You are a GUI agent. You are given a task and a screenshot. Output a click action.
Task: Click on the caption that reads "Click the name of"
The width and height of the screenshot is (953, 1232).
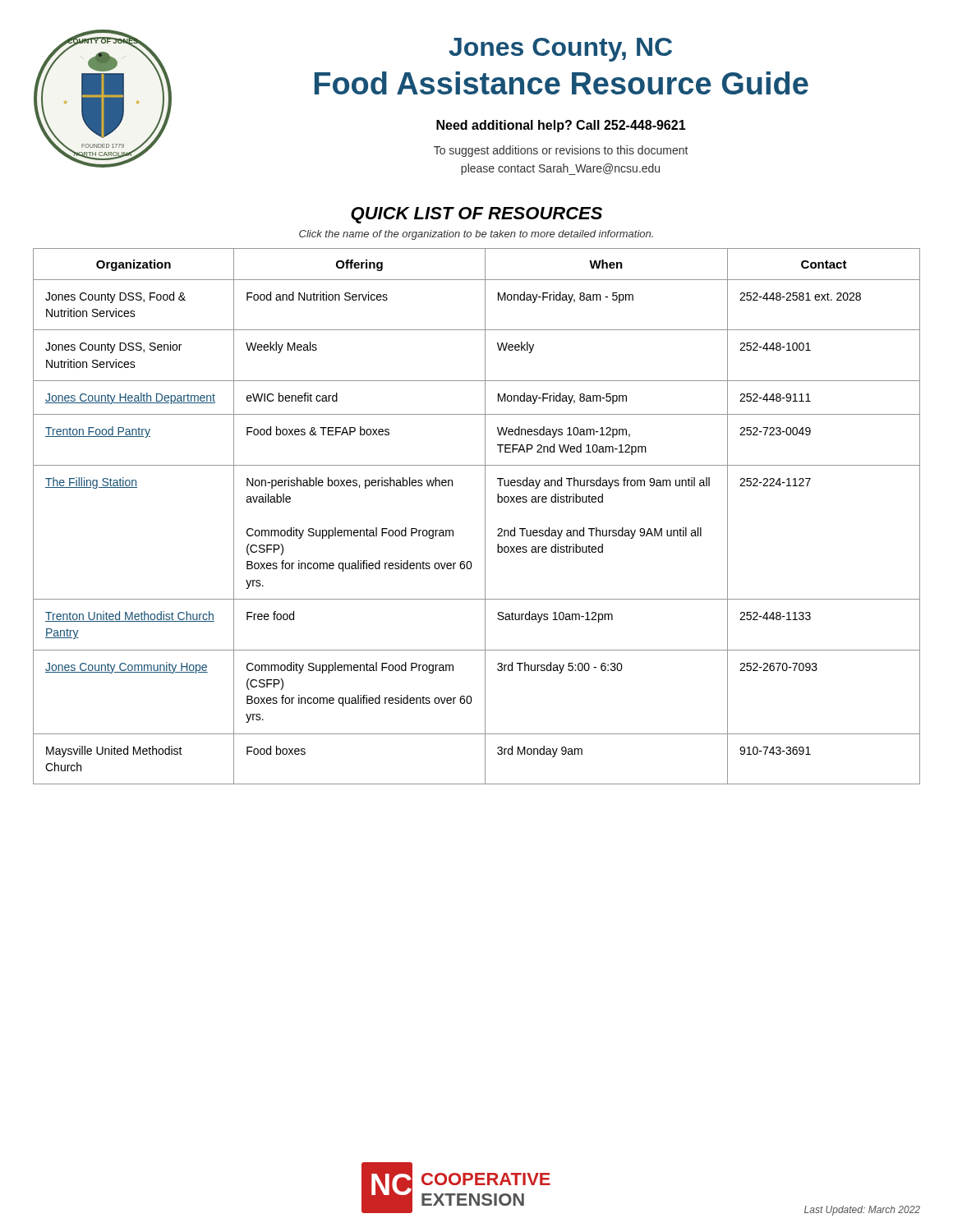click(476, 233)
